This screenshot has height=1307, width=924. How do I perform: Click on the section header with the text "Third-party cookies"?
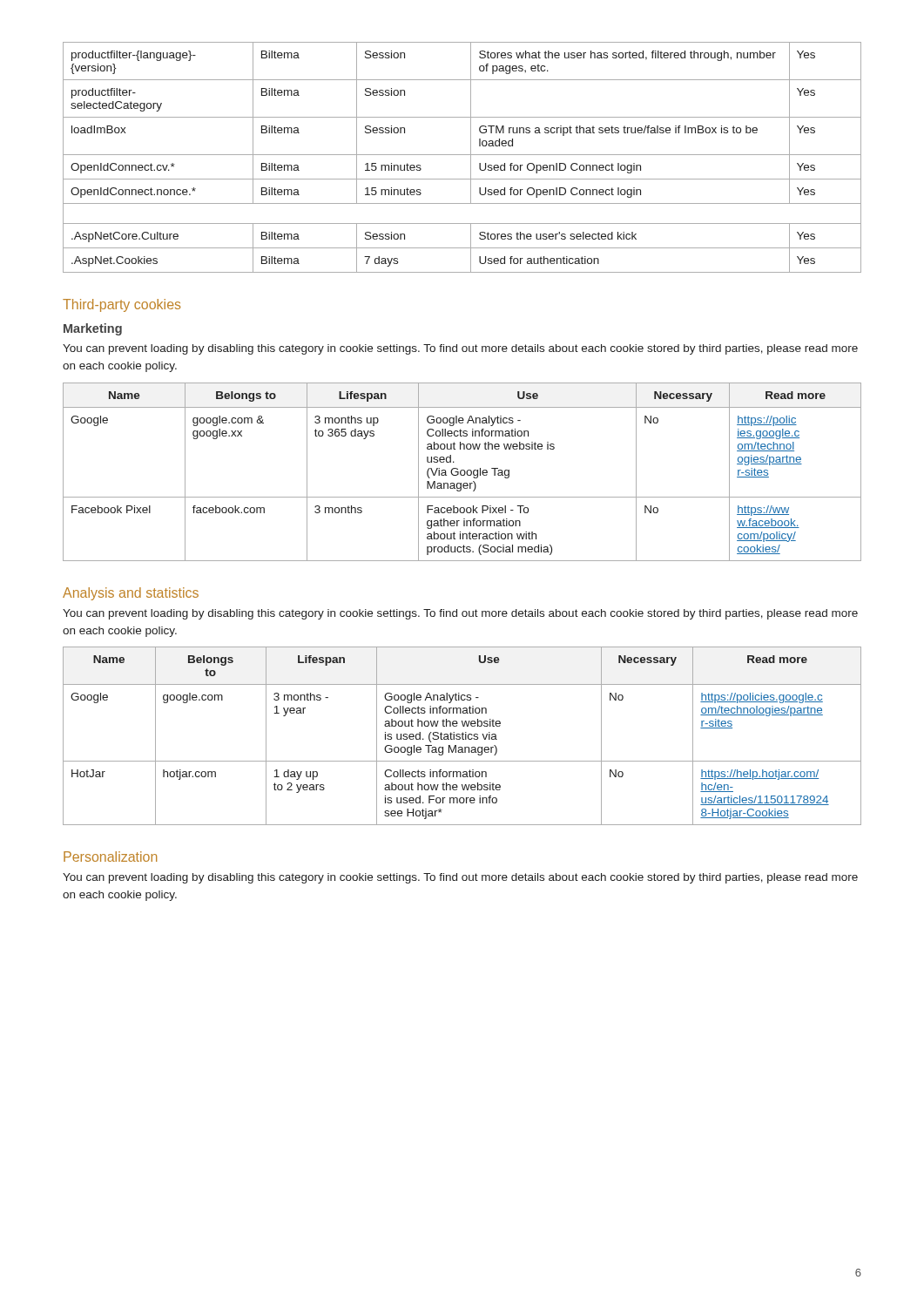point(122,305)
